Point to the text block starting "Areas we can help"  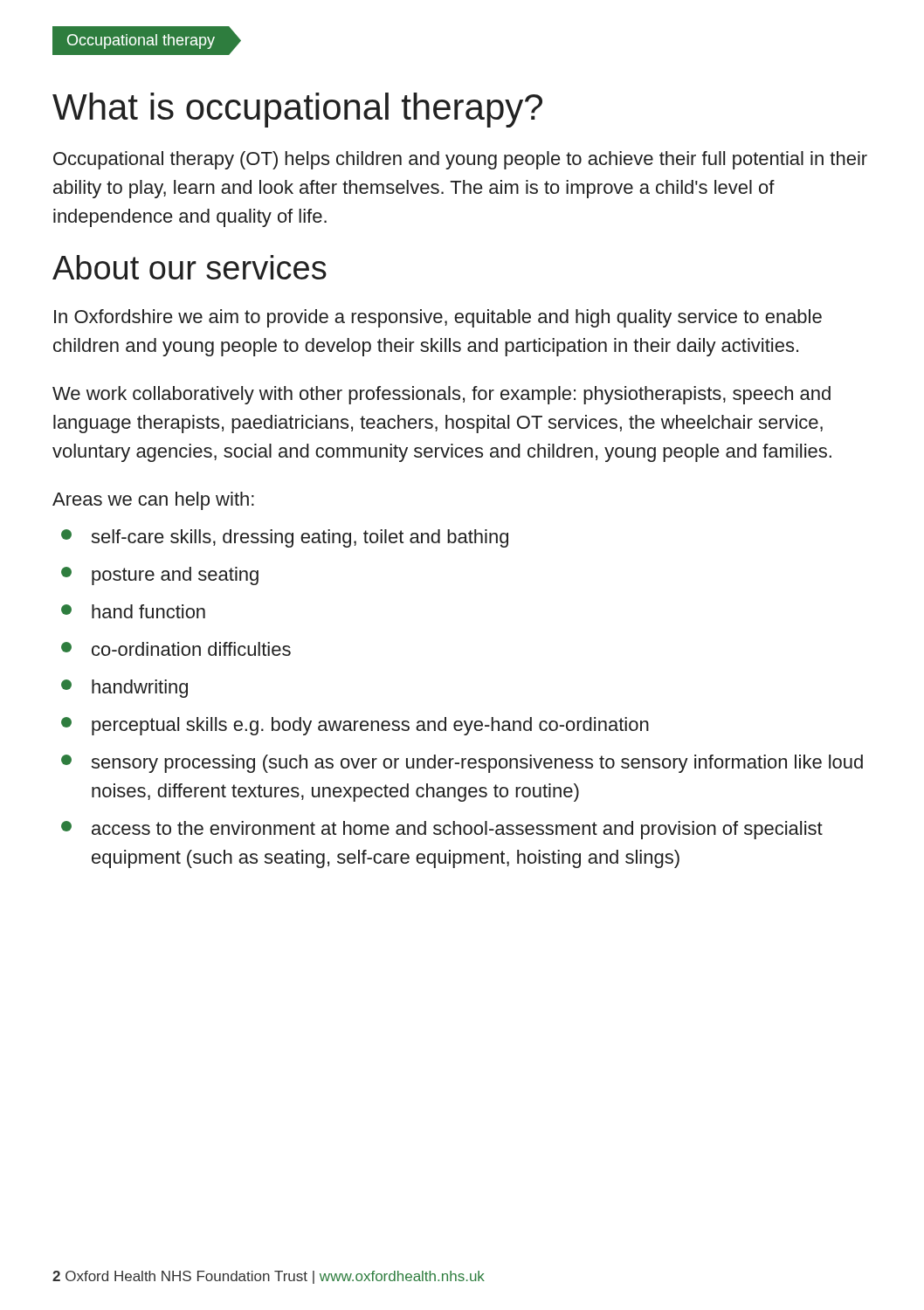point(153,501)
